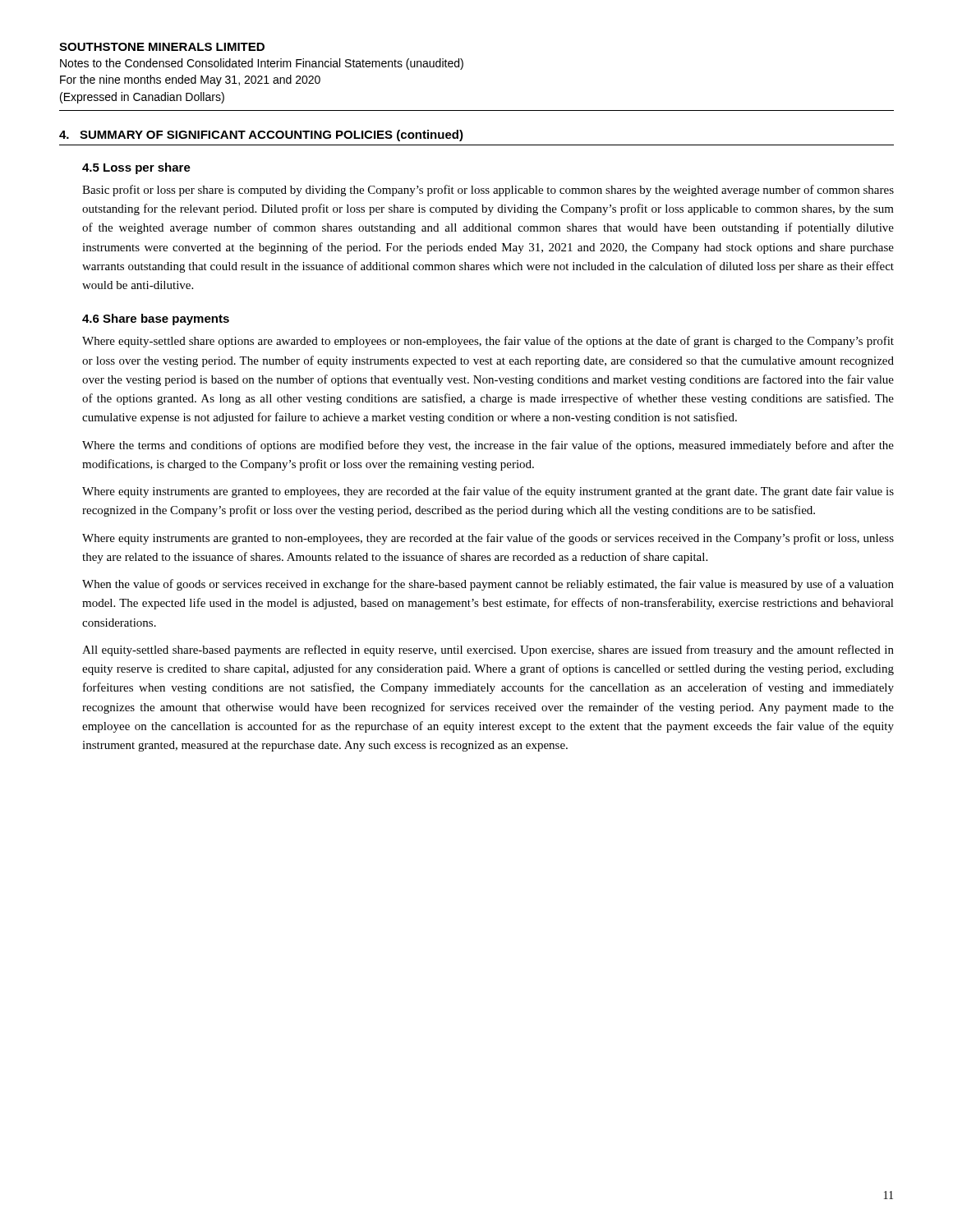Navigate to the text starting "Where equity instruments are granted to non-employees, they"

coord(488,547)
